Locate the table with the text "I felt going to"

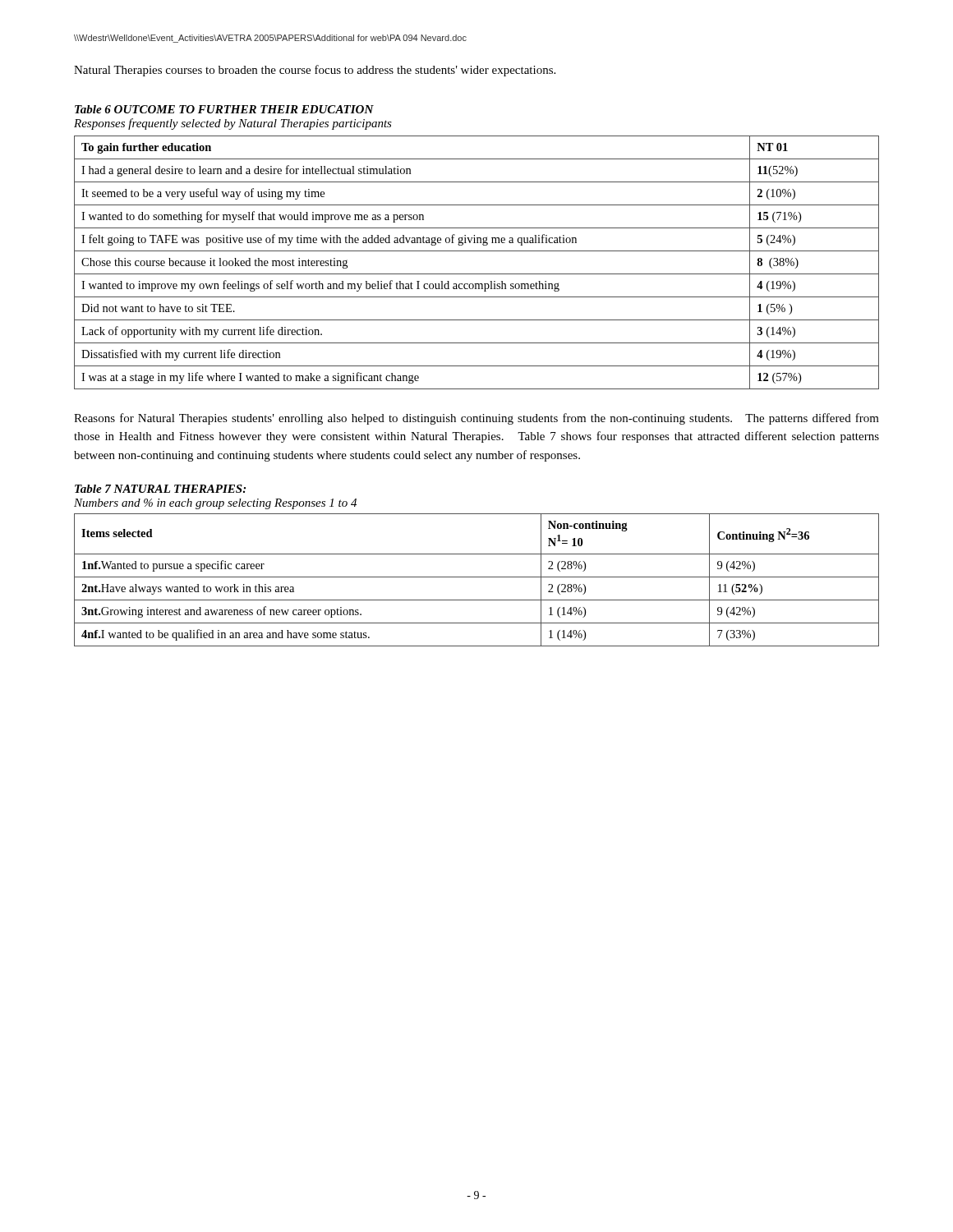click(x=476, y=262)
